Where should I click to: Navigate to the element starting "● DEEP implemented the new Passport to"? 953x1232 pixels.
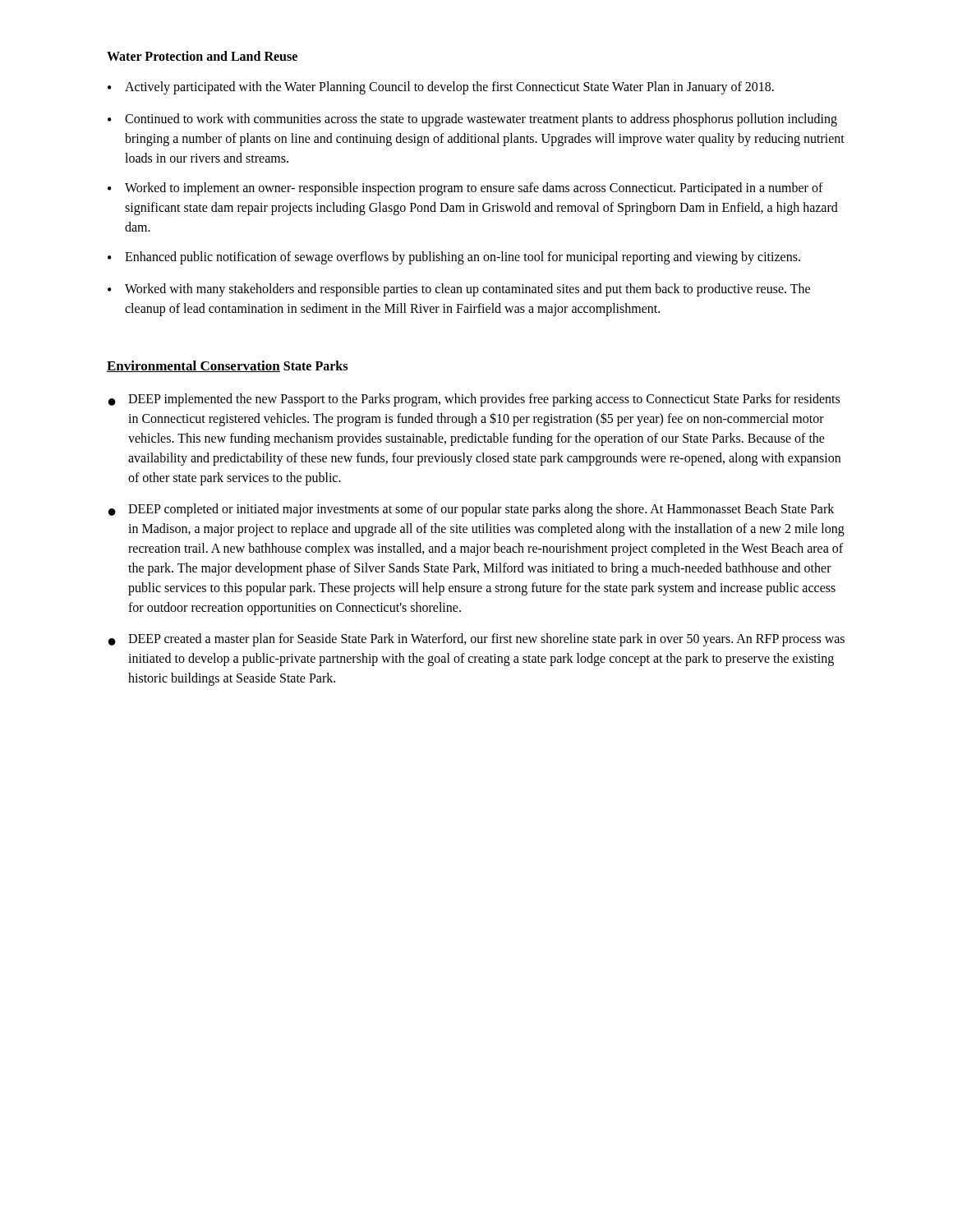[x=476, y=439]
